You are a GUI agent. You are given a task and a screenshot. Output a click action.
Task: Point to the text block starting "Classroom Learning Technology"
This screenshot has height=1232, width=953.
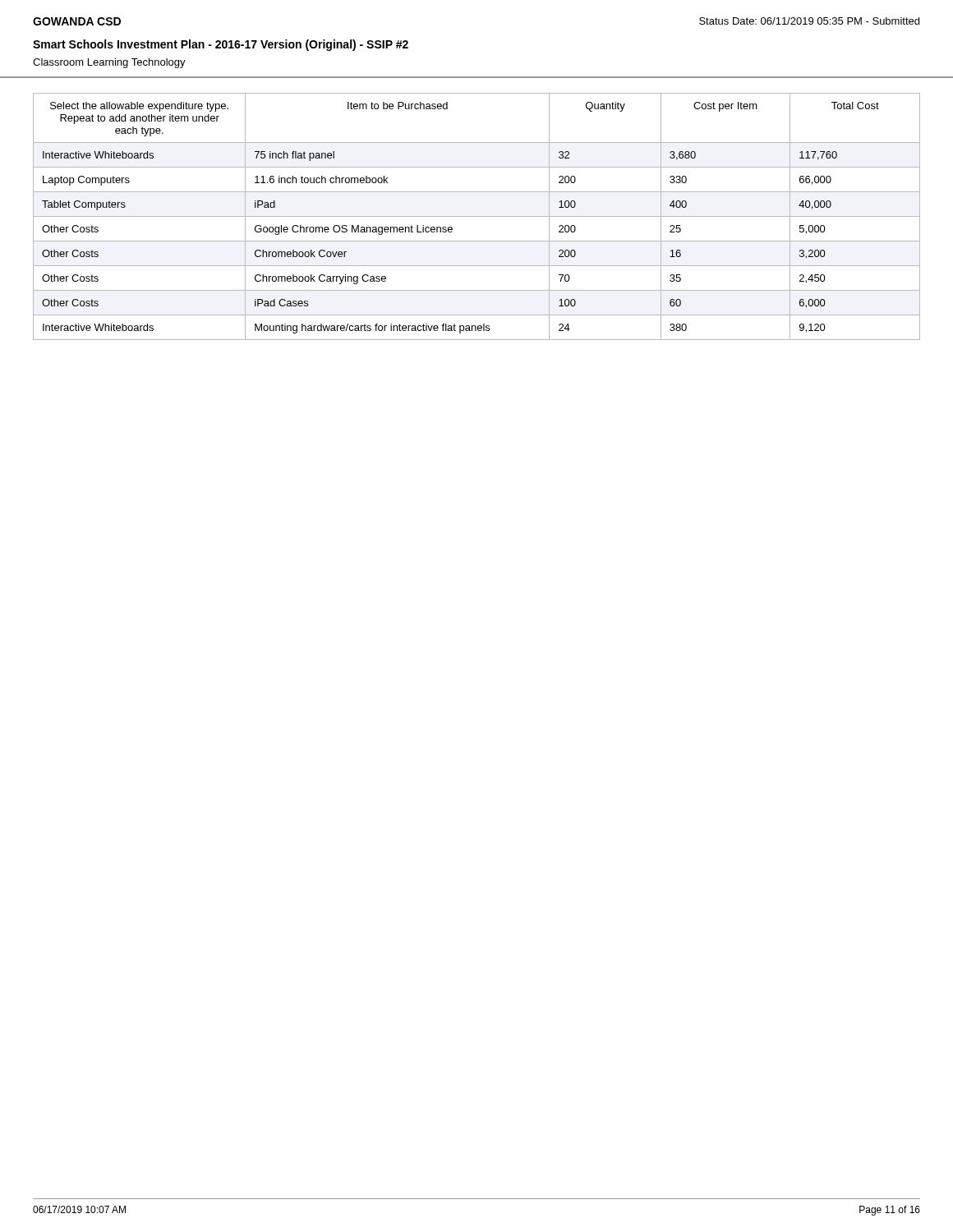tap(109, 62)
